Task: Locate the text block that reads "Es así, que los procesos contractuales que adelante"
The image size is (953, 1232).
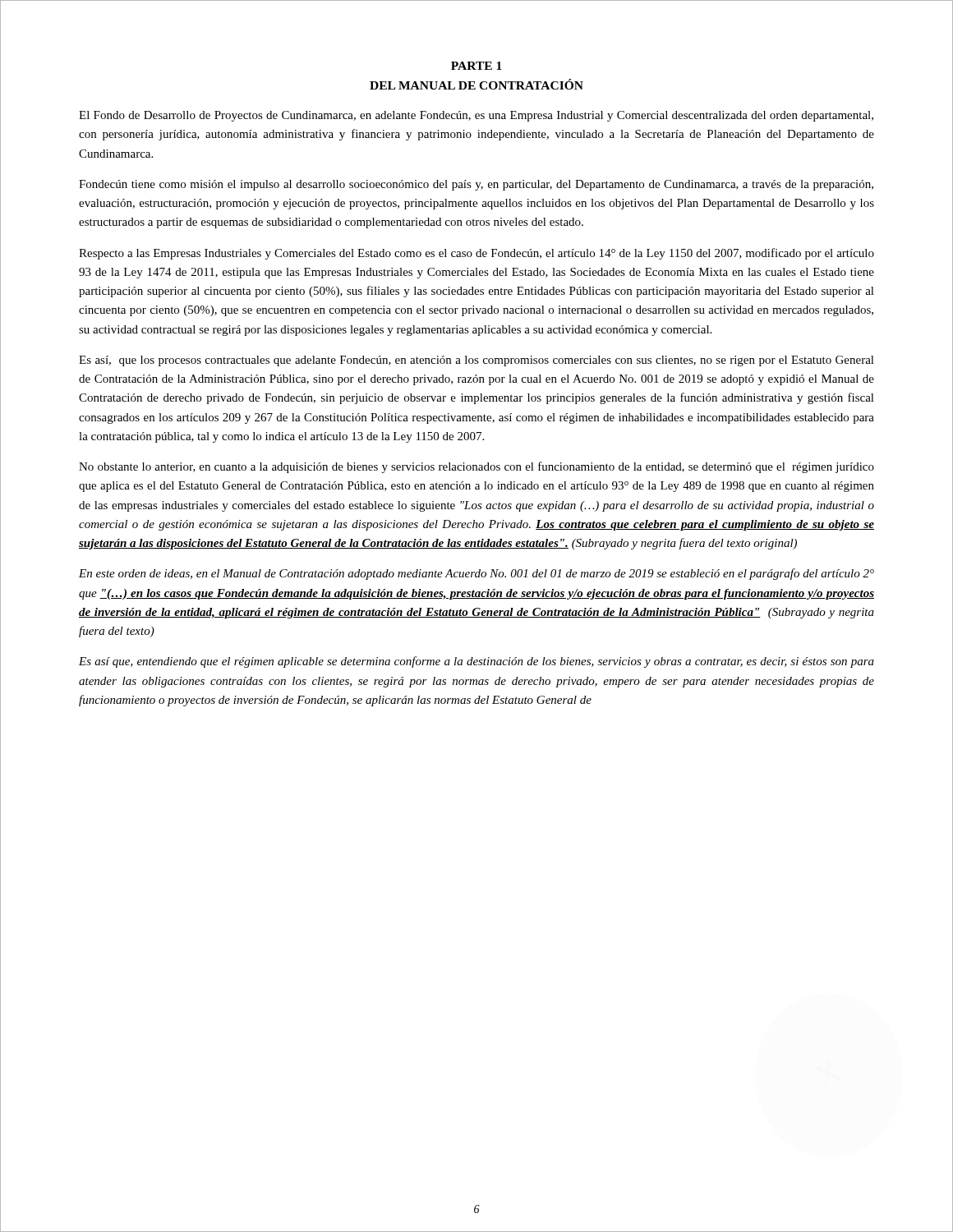Action: (476, 398)
